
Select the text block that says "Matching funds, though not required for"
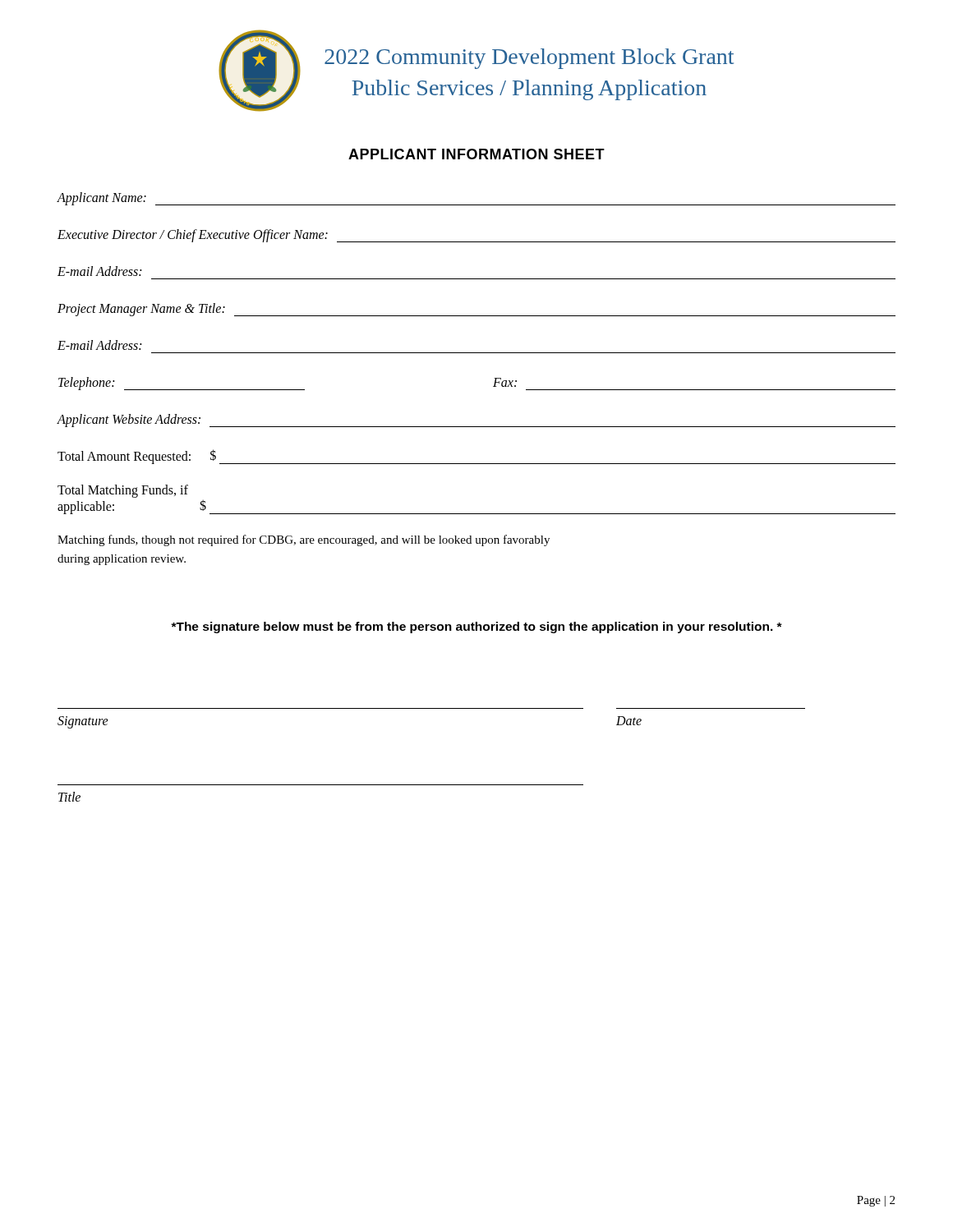point(476,549)
